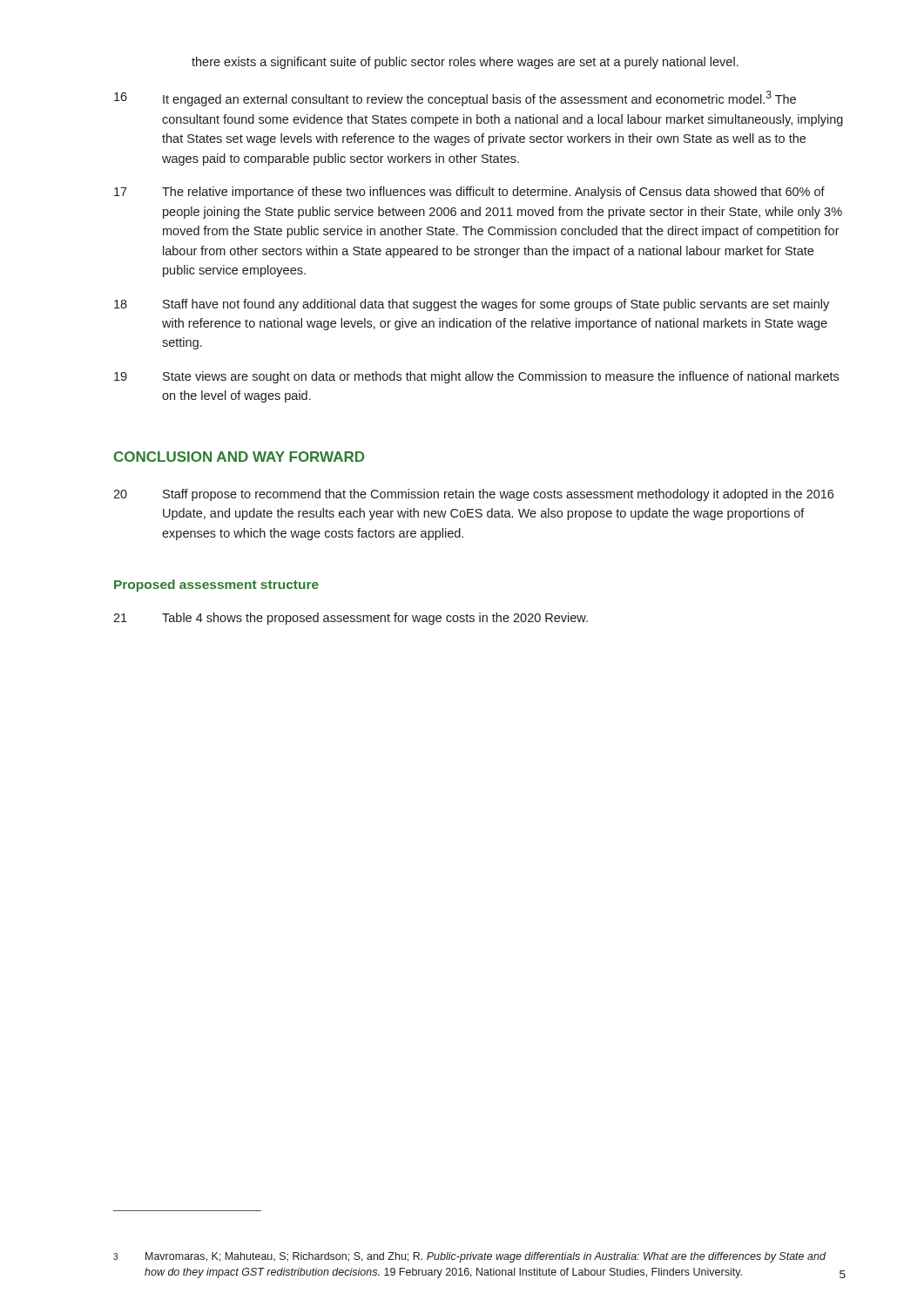
Task: Click on the list item that reads "18 Staff have not found any"
Action: point(479,323)
